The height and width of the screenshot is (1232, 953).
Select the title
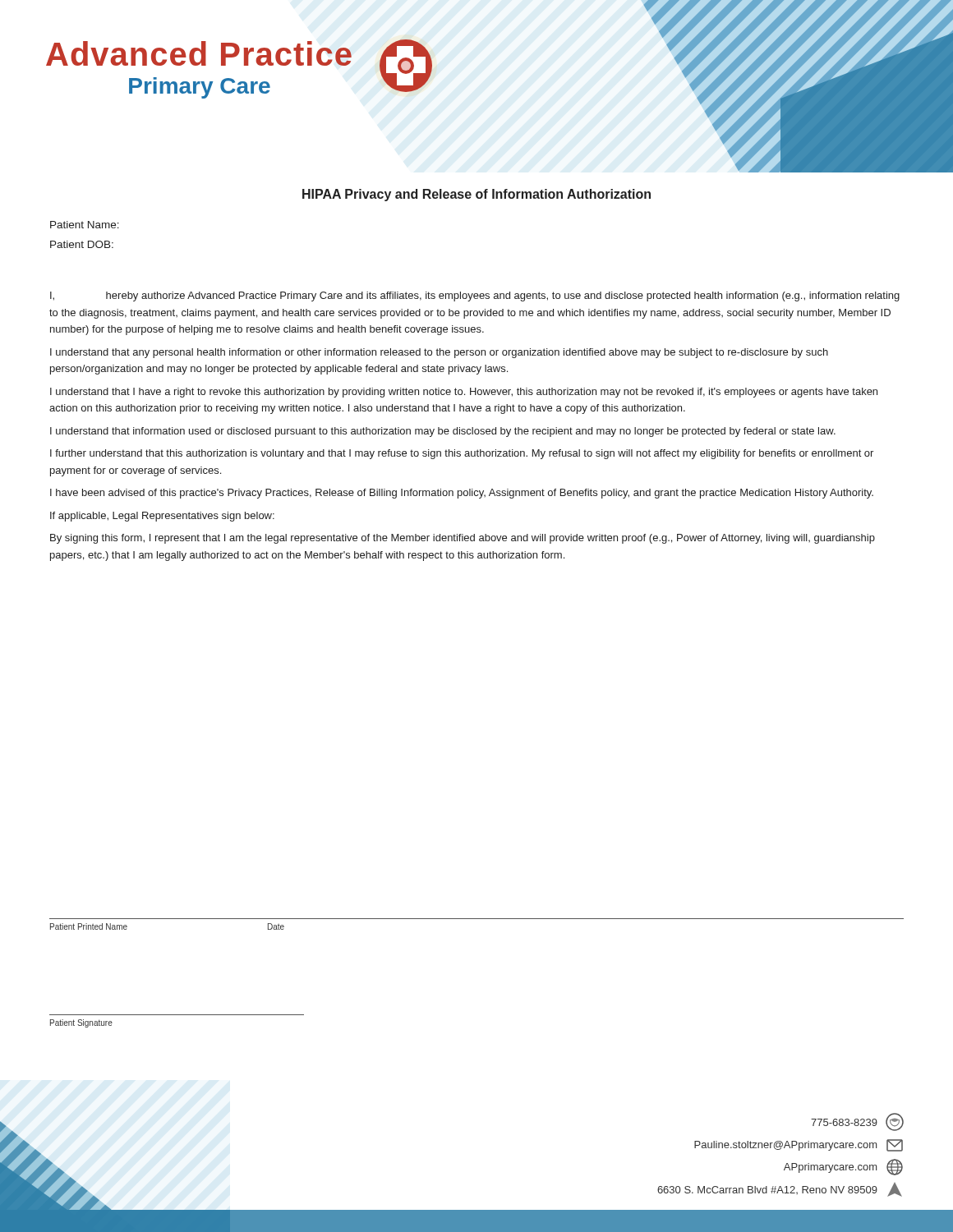click(476, 194)
